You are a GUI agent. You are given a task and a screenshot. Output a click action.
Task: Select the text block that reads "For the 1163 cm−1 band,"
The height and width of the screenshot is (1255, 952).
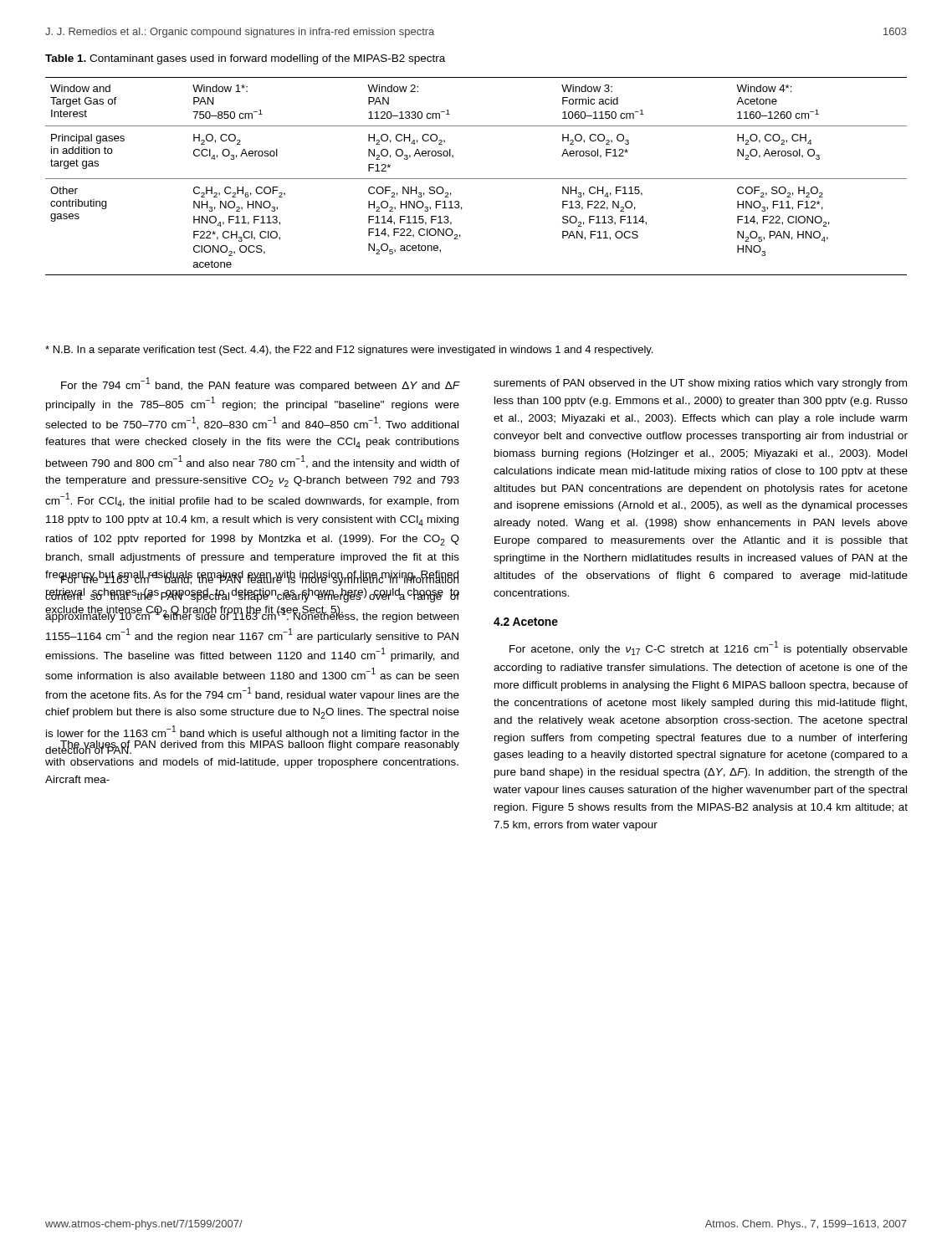point(252,664)
